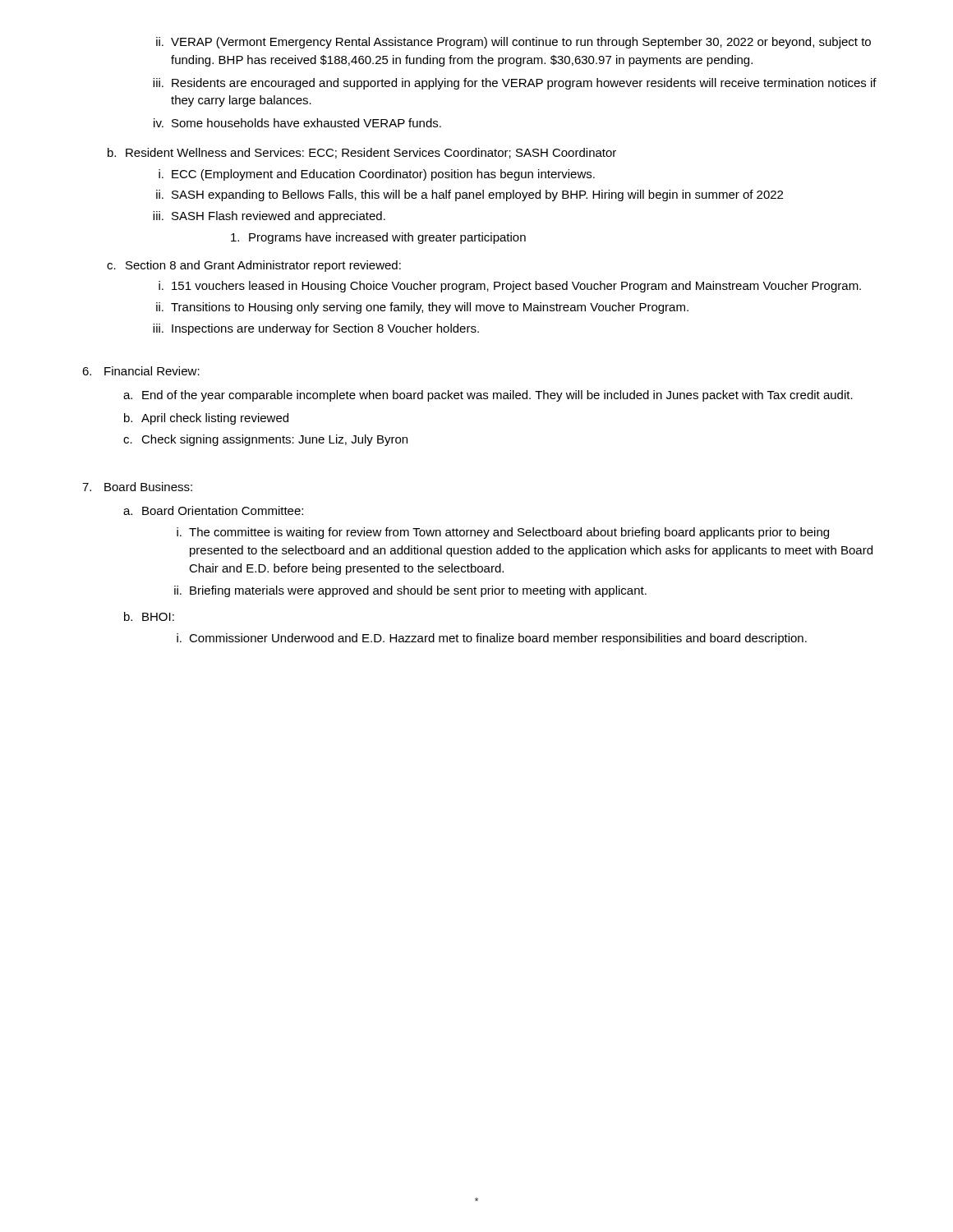Click on the element starting "i. Commissioner Underwood and E.D."
Image resolution: width=953 pixels, height=1232 pixels.
point(526,638)
